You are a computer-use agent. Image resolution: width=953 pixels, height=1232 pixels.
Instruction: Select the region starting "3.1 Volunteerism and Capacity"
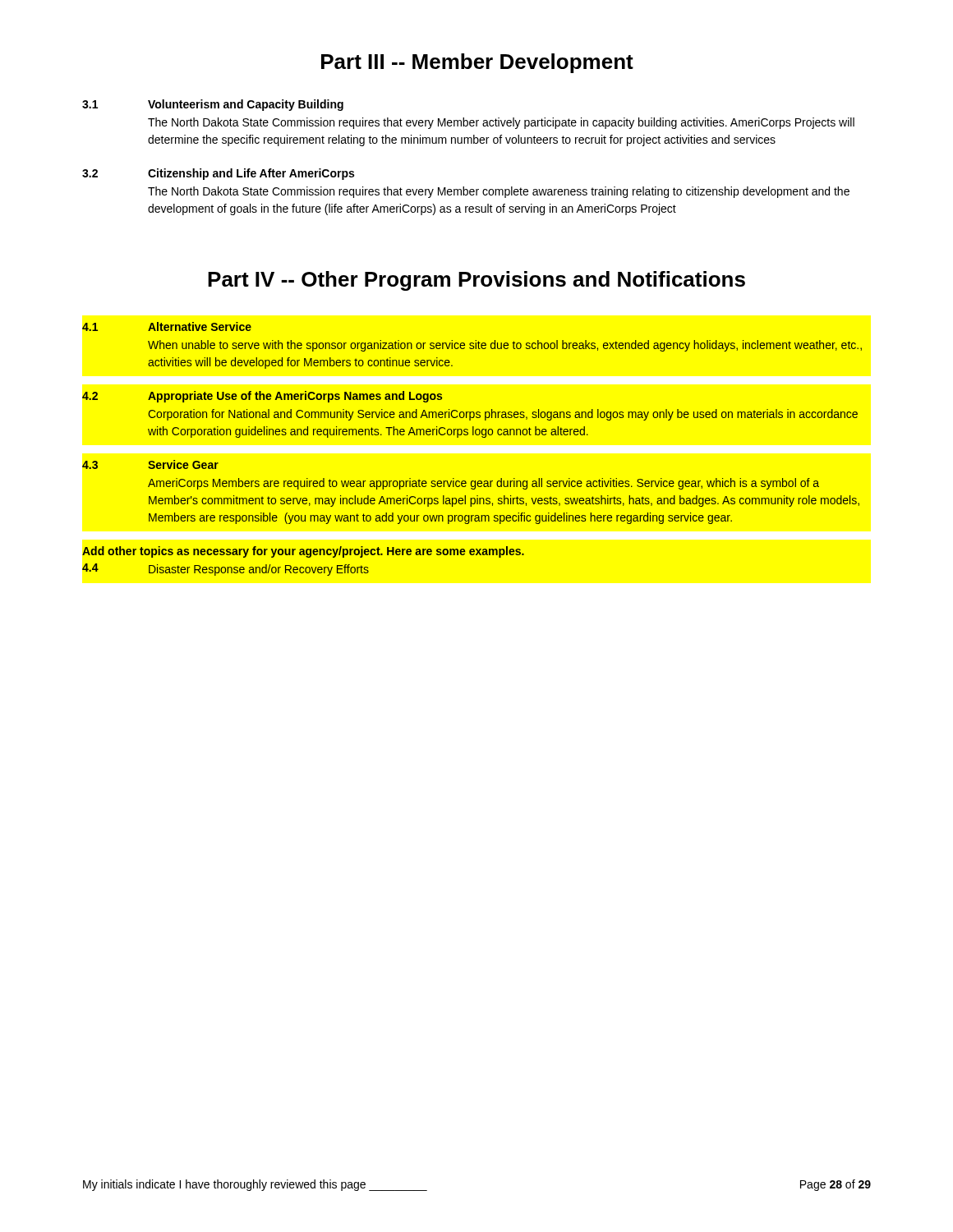(x=476, y=123)
